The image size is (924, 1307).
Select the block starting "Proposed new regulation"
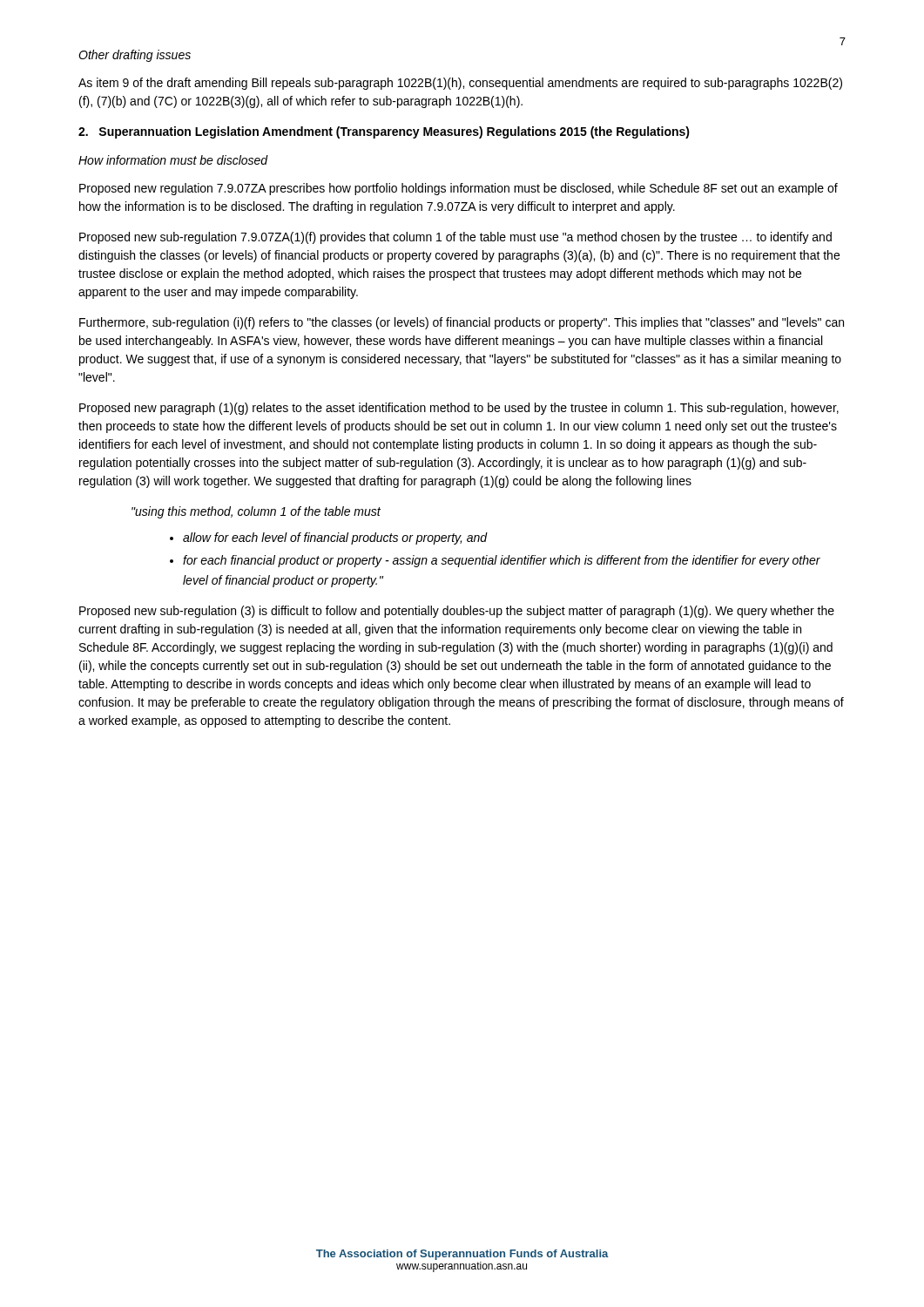tap(462, 198)
